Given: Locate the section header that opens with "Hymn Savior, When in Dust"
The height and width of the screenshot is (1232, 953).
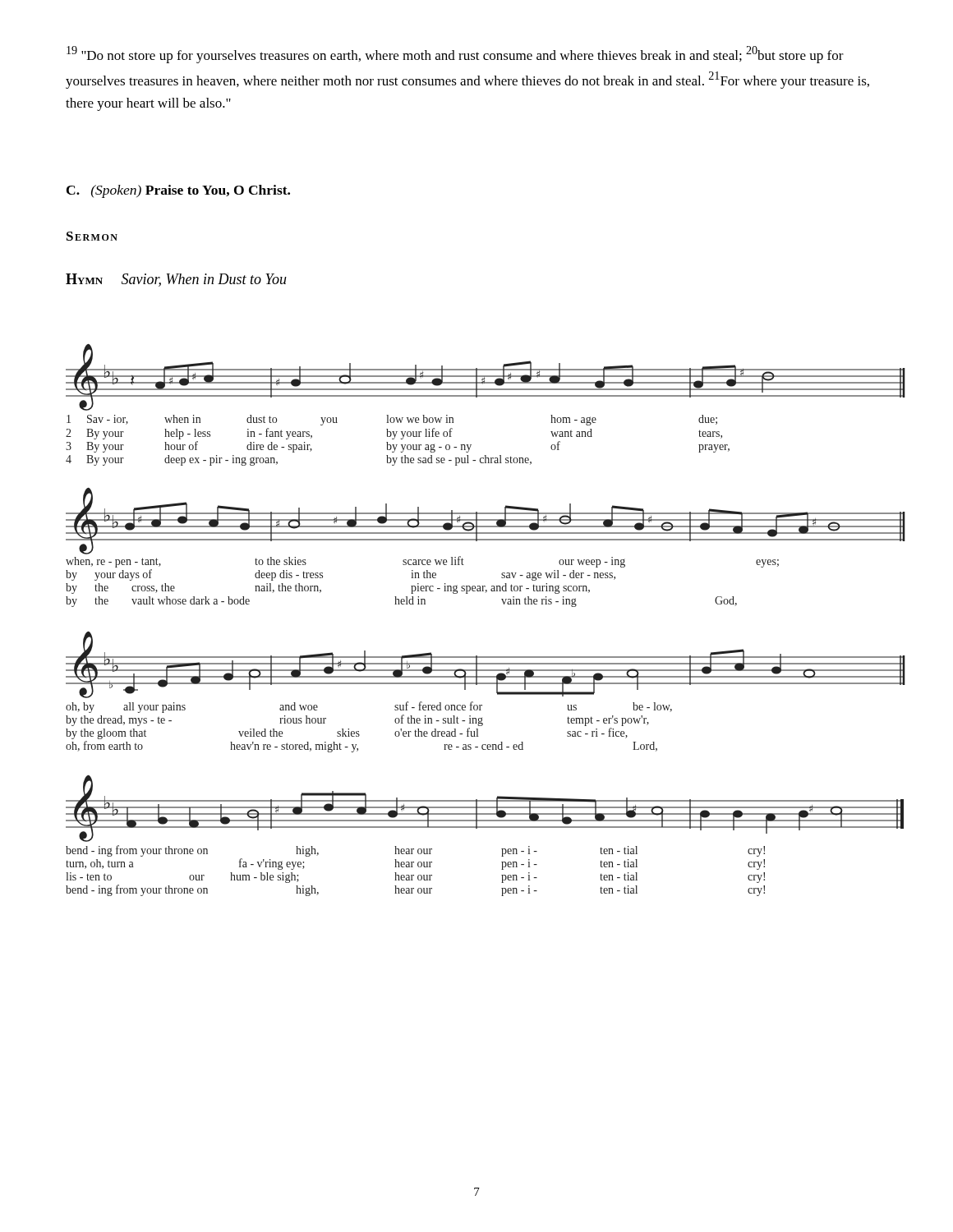Looking at the screenshot, I should (176, 279).
